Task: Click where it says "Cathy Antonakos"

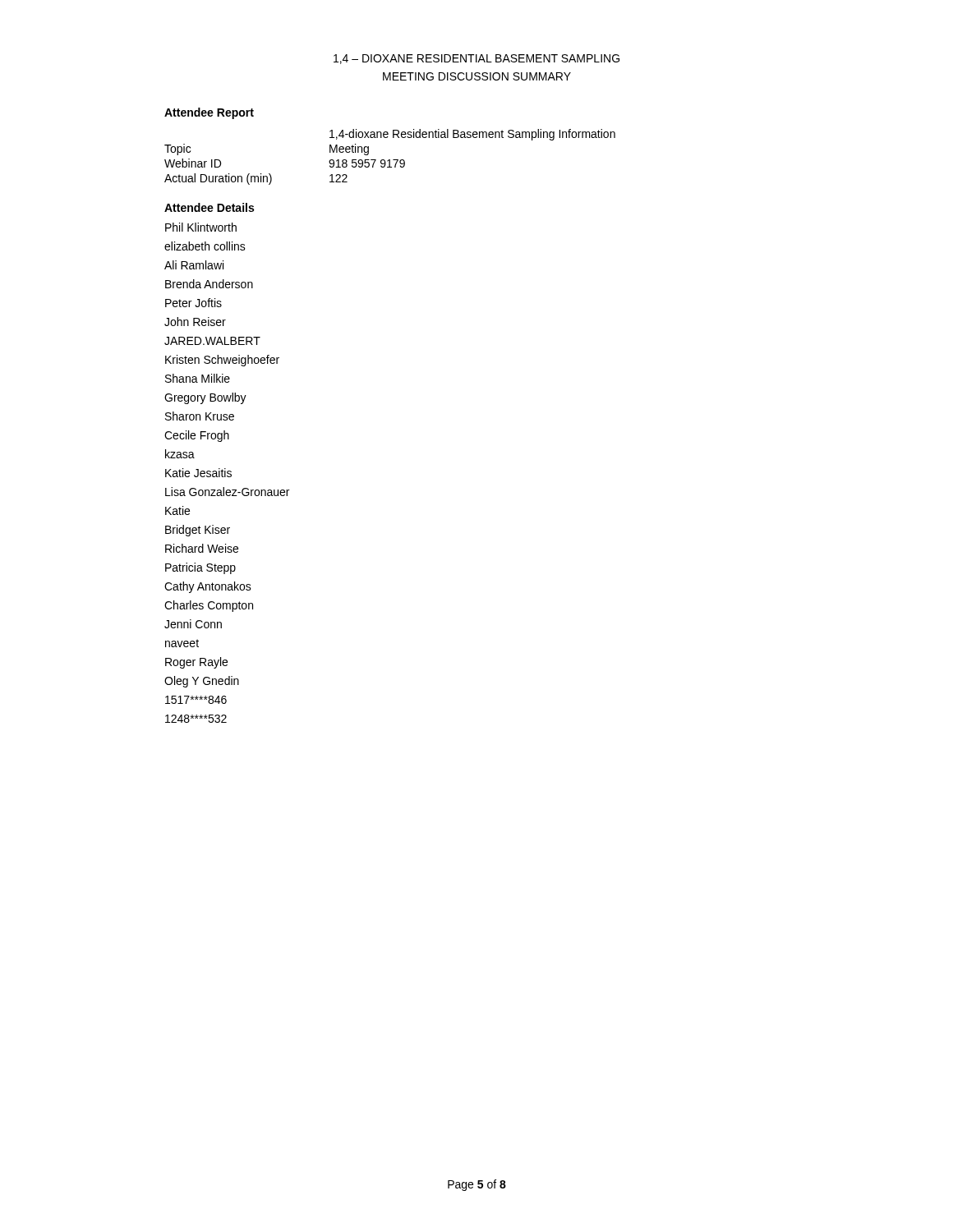Action: (208, 586)
